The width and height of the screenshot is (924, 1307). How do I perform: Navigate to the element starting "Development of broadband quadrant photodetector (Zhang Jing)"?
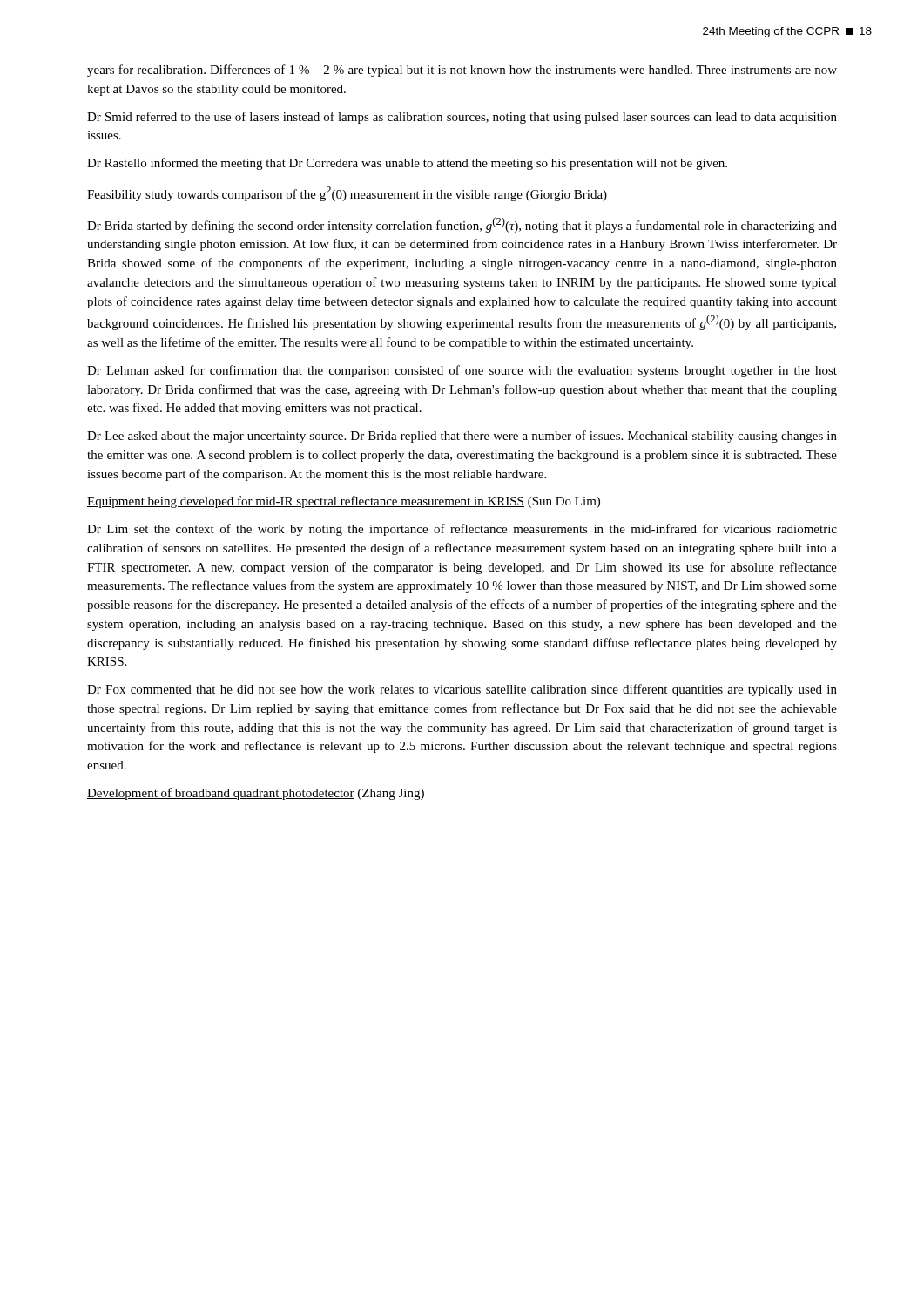(x=256, y=793)
